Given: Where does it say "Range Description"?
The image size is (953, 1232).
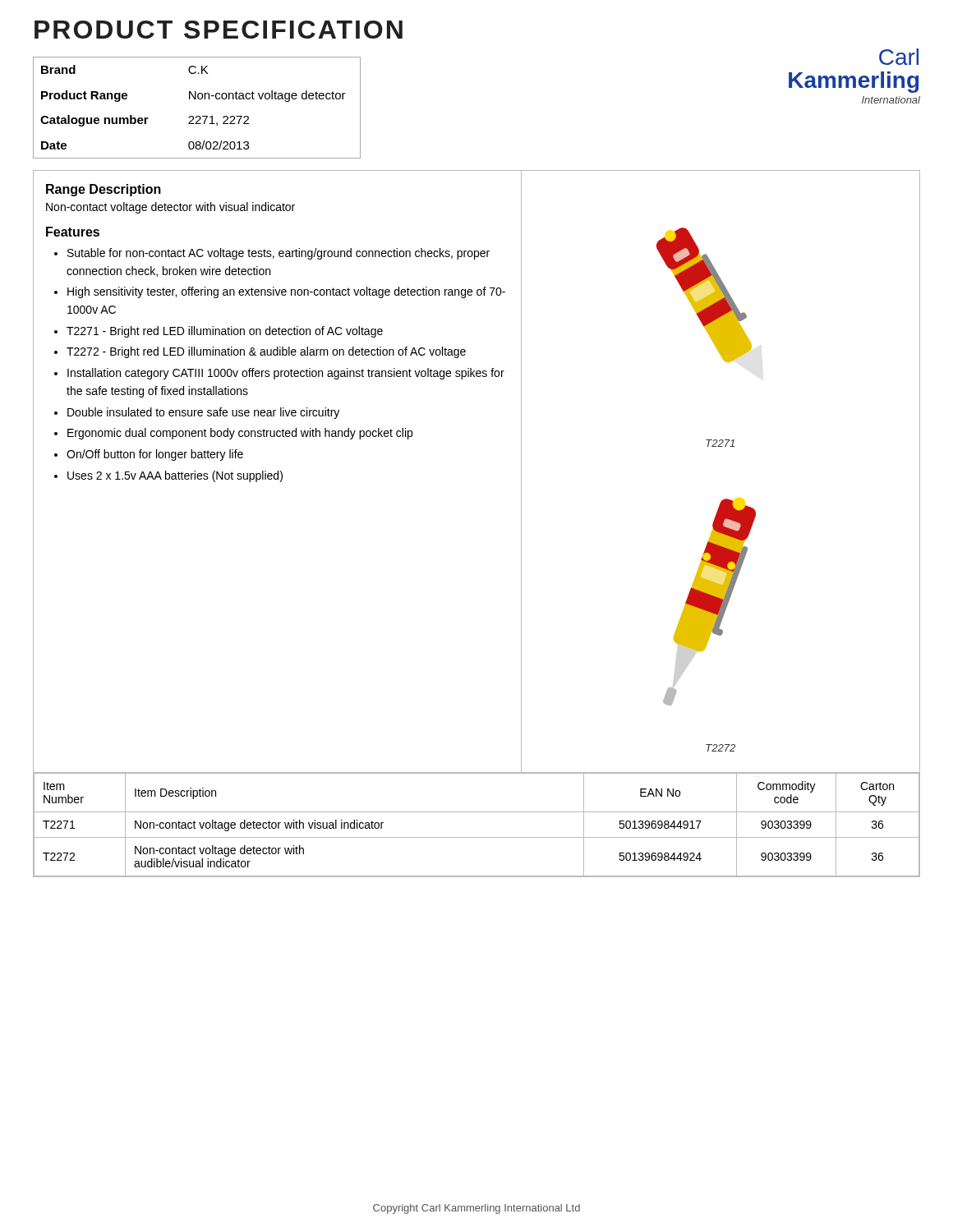Looking at the screenshot, I should (x=103, y=189).
